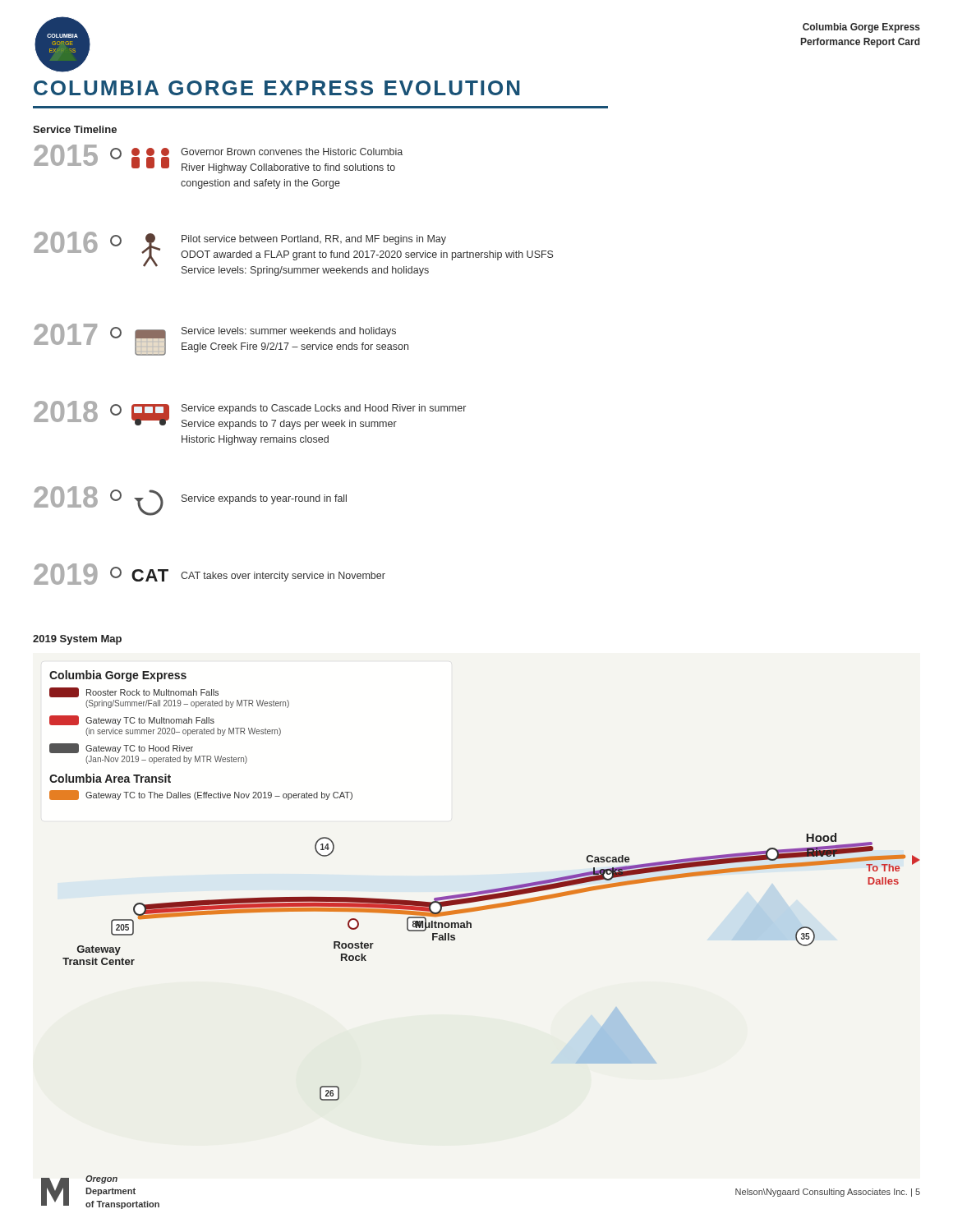Locate the text block starting "2015 Governor Brown convenes the Historic Columbia River"
This screenshot has height=1232, width=953.
(218, 166)
